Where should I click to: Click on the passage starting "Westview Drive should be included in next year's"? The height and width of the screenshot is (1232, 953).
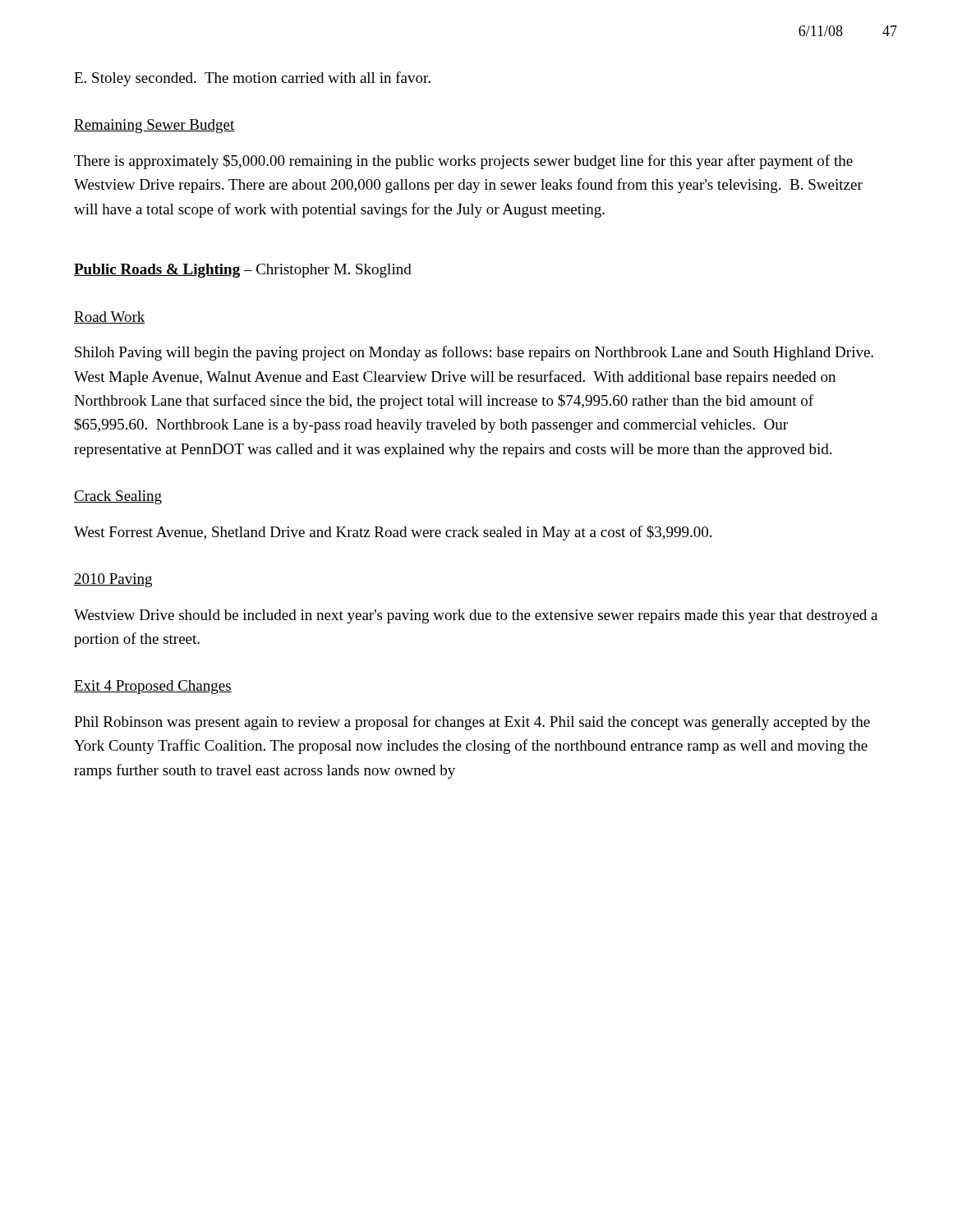[x=476, y=626]
